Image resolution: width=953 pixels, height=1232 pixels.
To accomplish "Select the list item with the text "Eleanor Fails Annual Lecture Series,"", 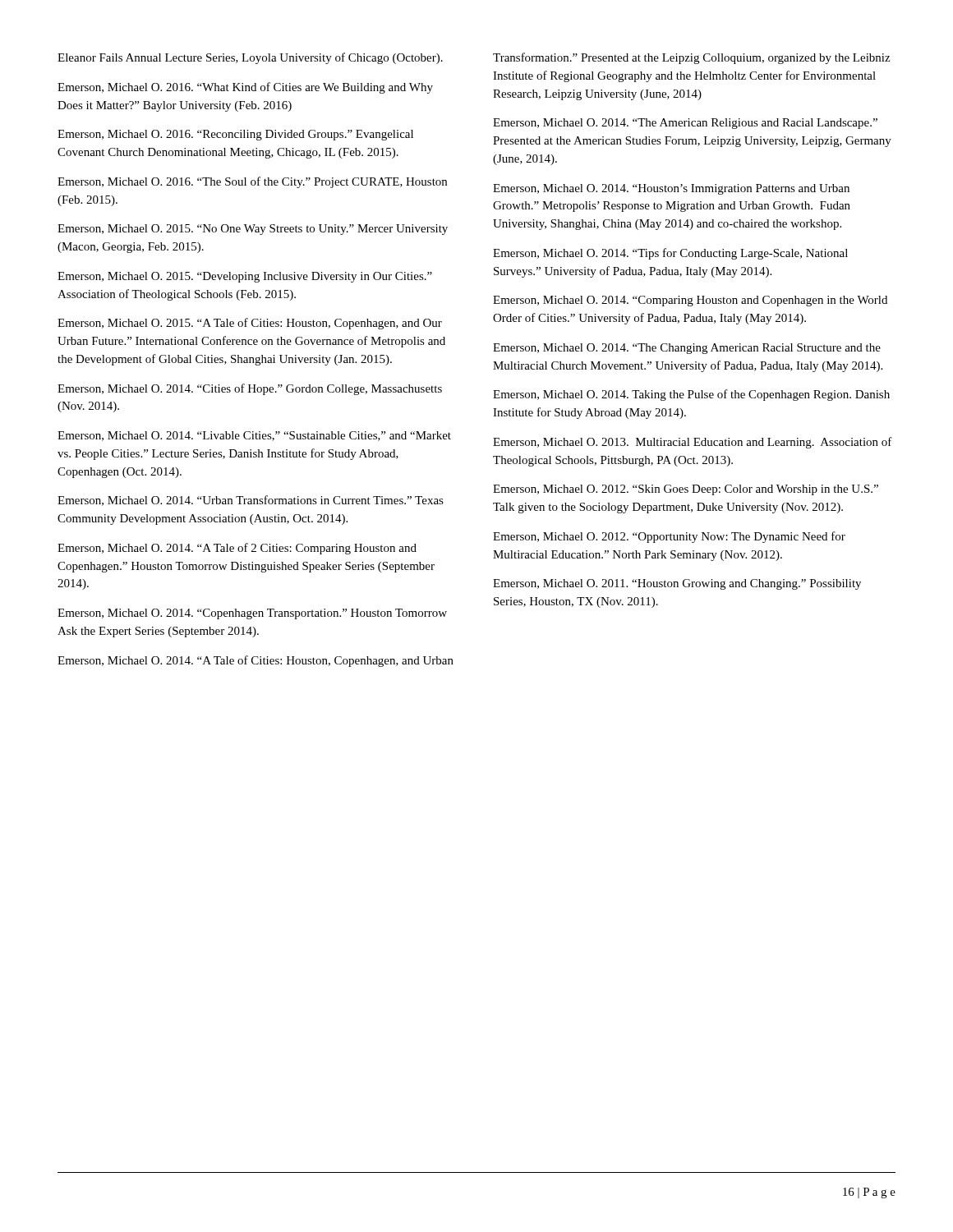I will (x=259, y=58).
